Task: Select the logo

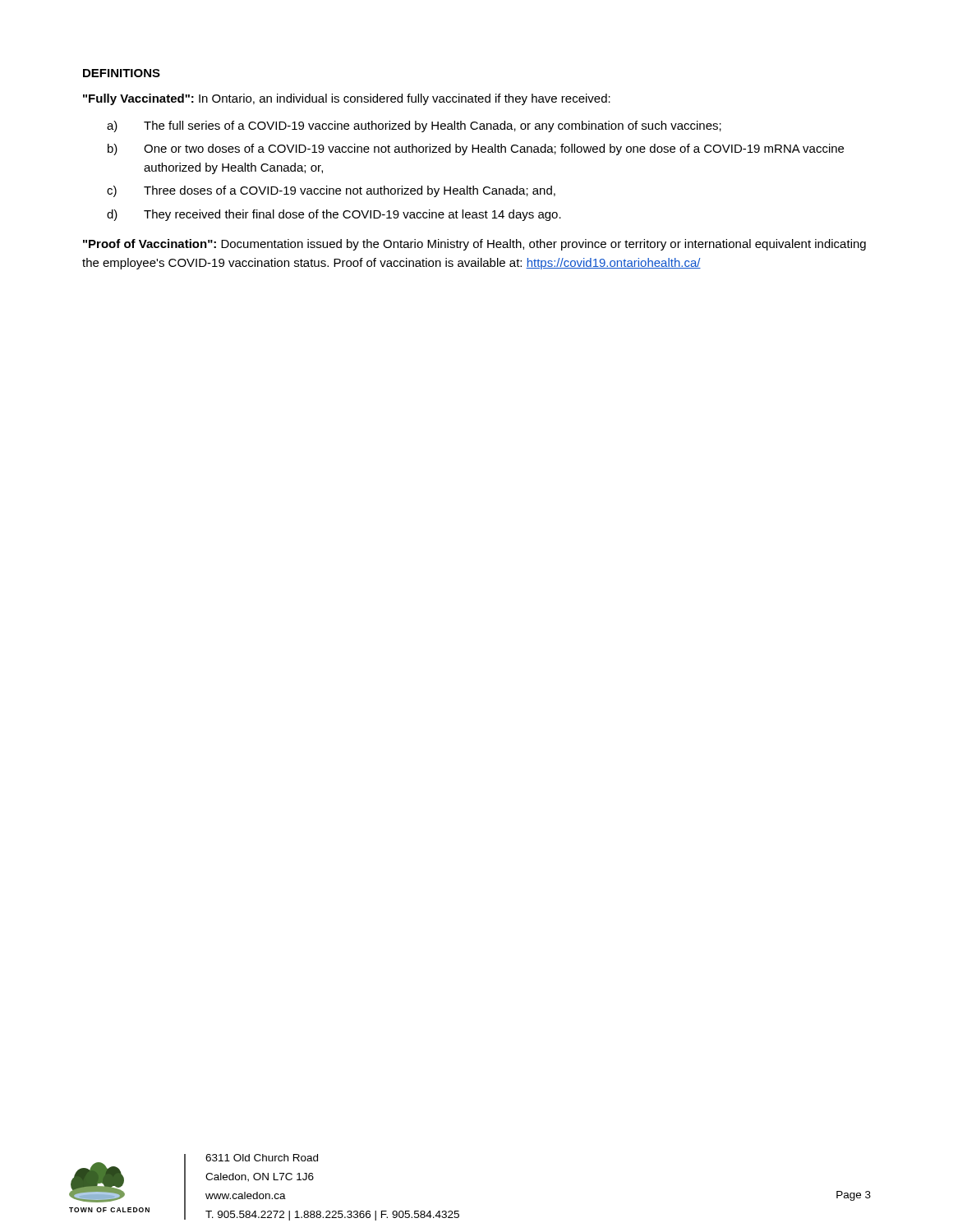Action: (x=115, y=1187)
